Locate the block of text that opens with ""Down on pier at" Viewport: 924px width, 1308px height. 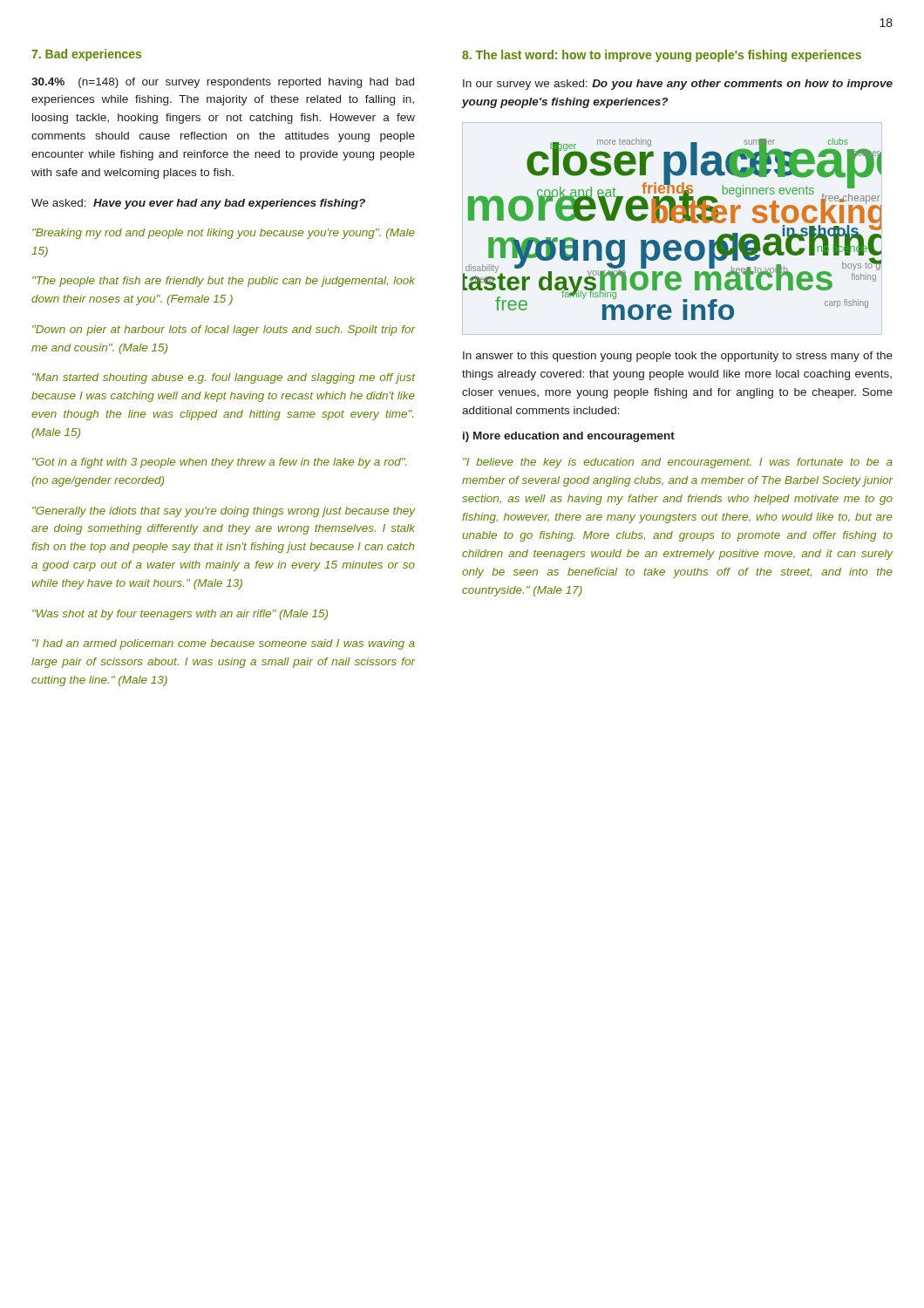point(223,339)
